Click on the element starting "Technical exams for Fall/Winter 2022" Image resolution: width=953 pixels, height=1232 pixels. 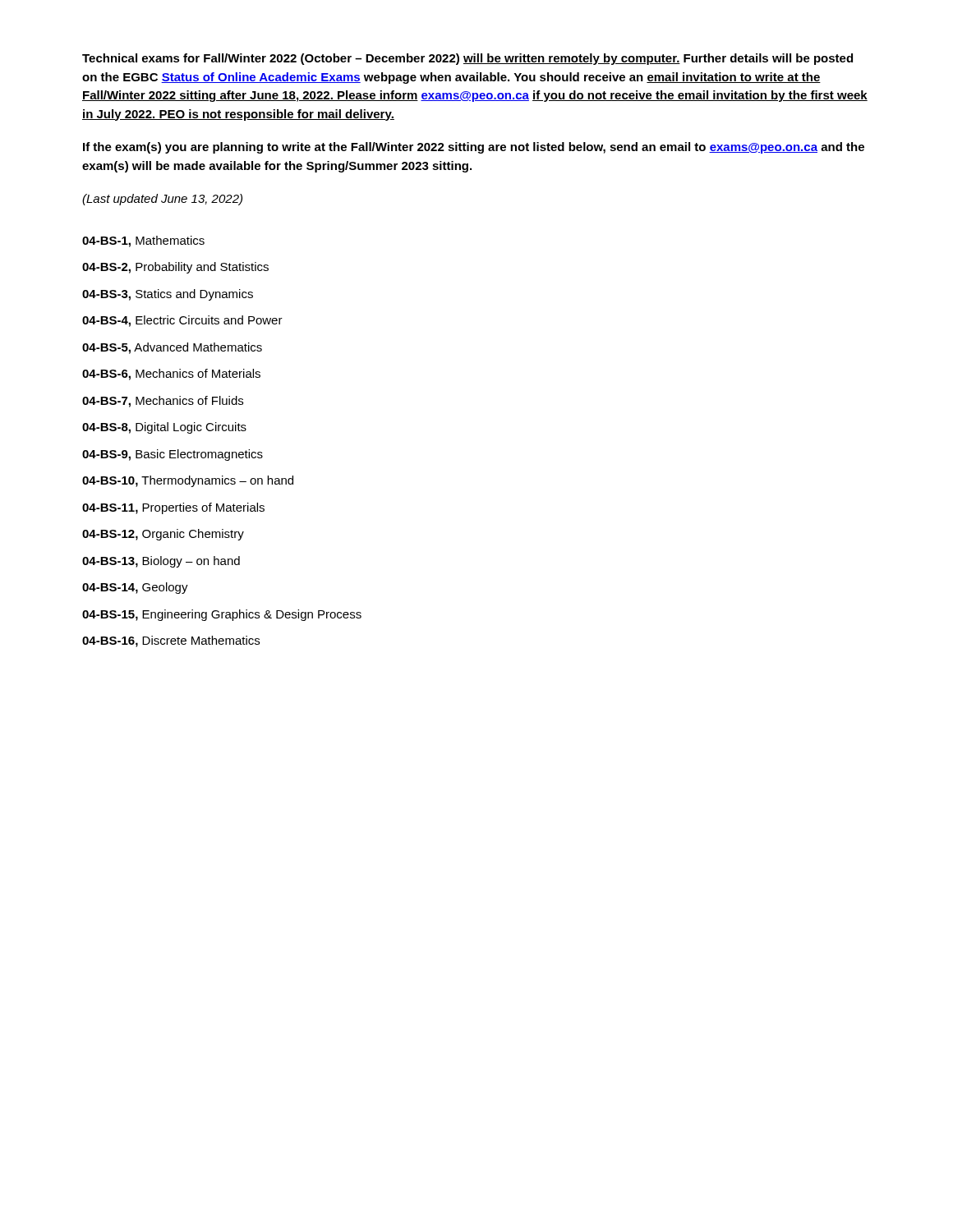coord(475,86)
